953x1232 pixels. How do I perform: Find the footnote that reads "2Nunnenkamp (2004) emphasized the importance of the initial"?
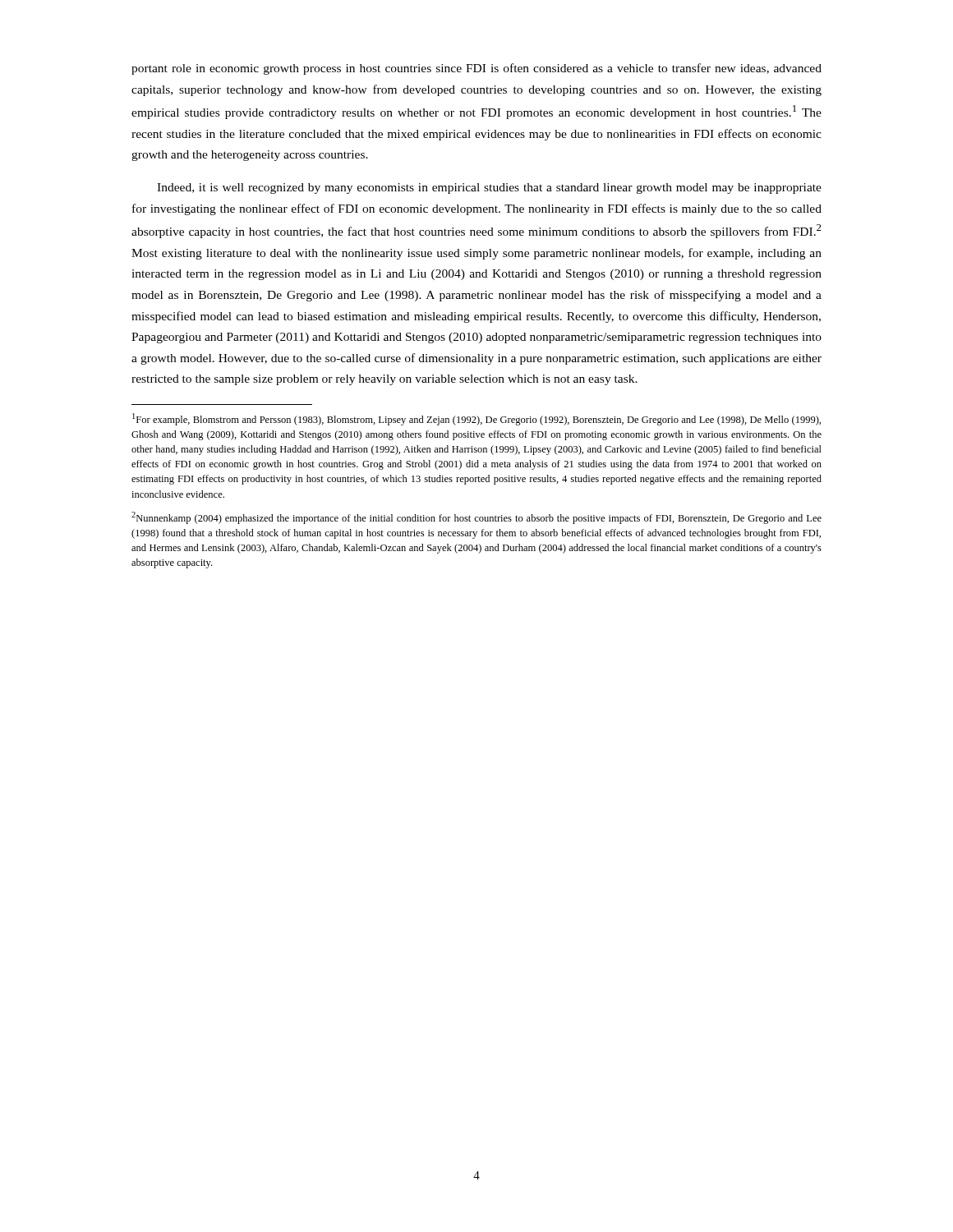pyautogui.click(x=476, y=539)
